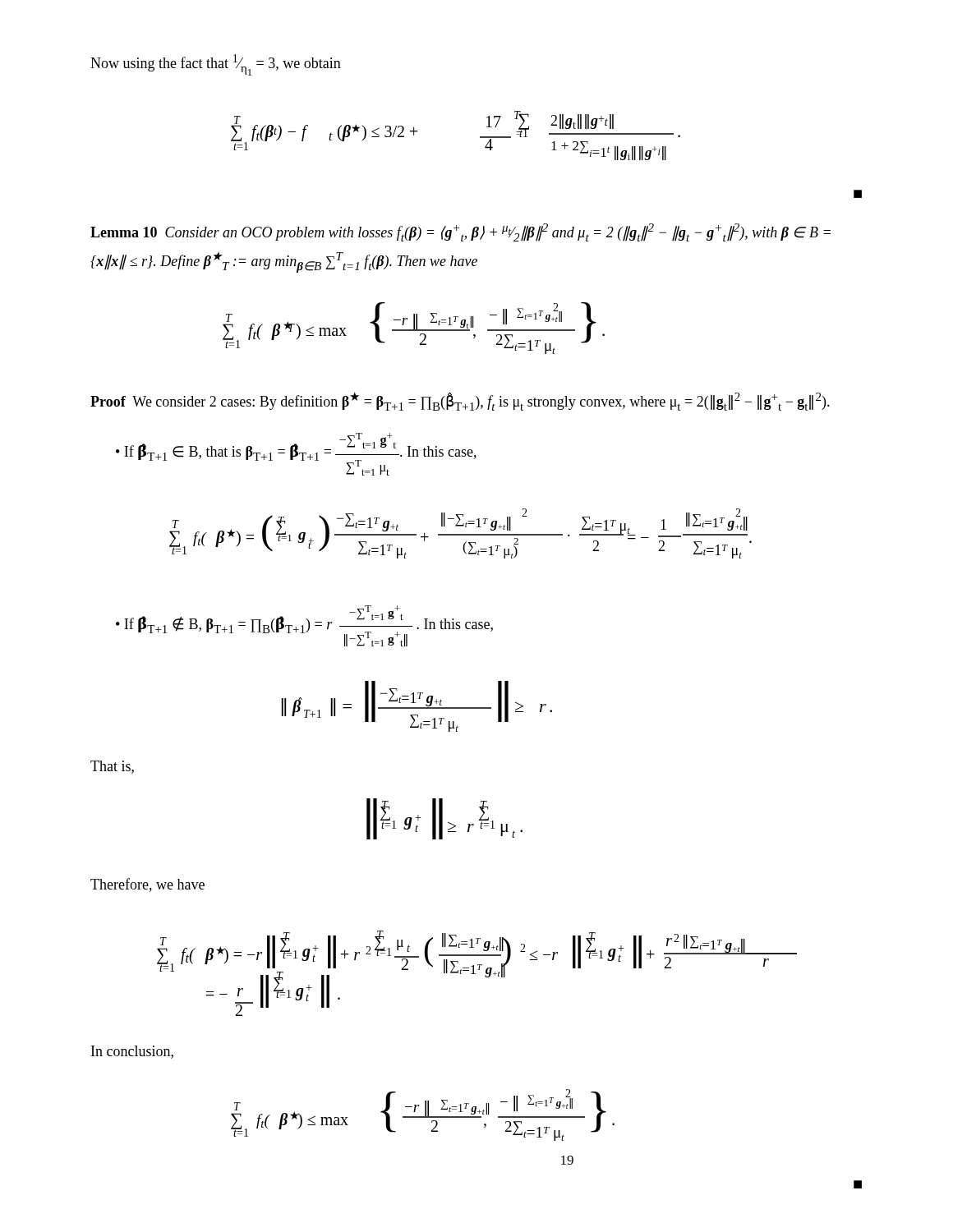
Task: Navigate to the text starting "∑ t =1 T ft( β ★ T"
Action: coord(476,328)
